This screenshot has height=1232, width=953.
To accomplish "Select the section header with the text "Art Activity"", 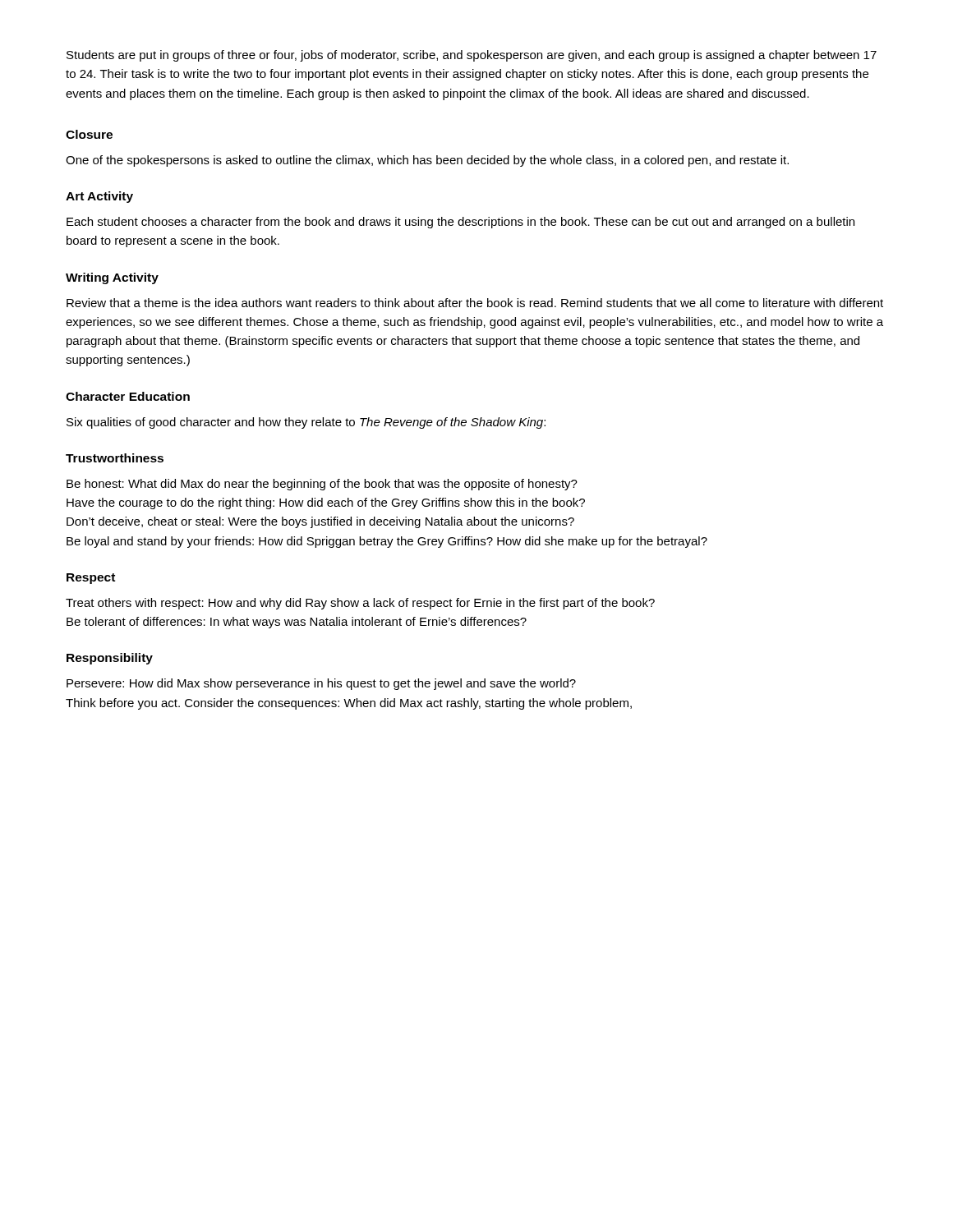I will coord(99,196).
